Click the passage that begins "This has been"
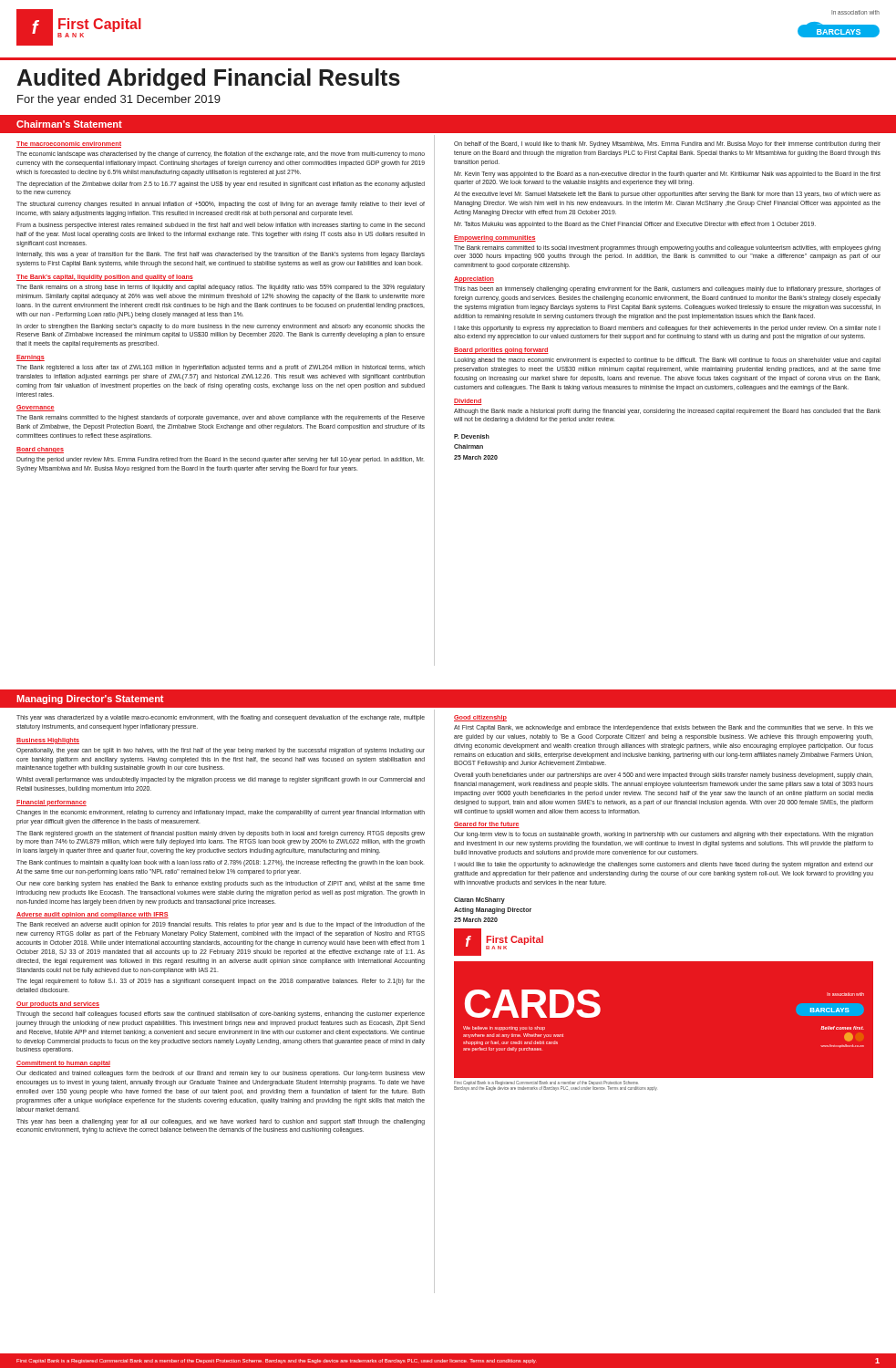The image size is (896, 1368). [x=667, y=302]
